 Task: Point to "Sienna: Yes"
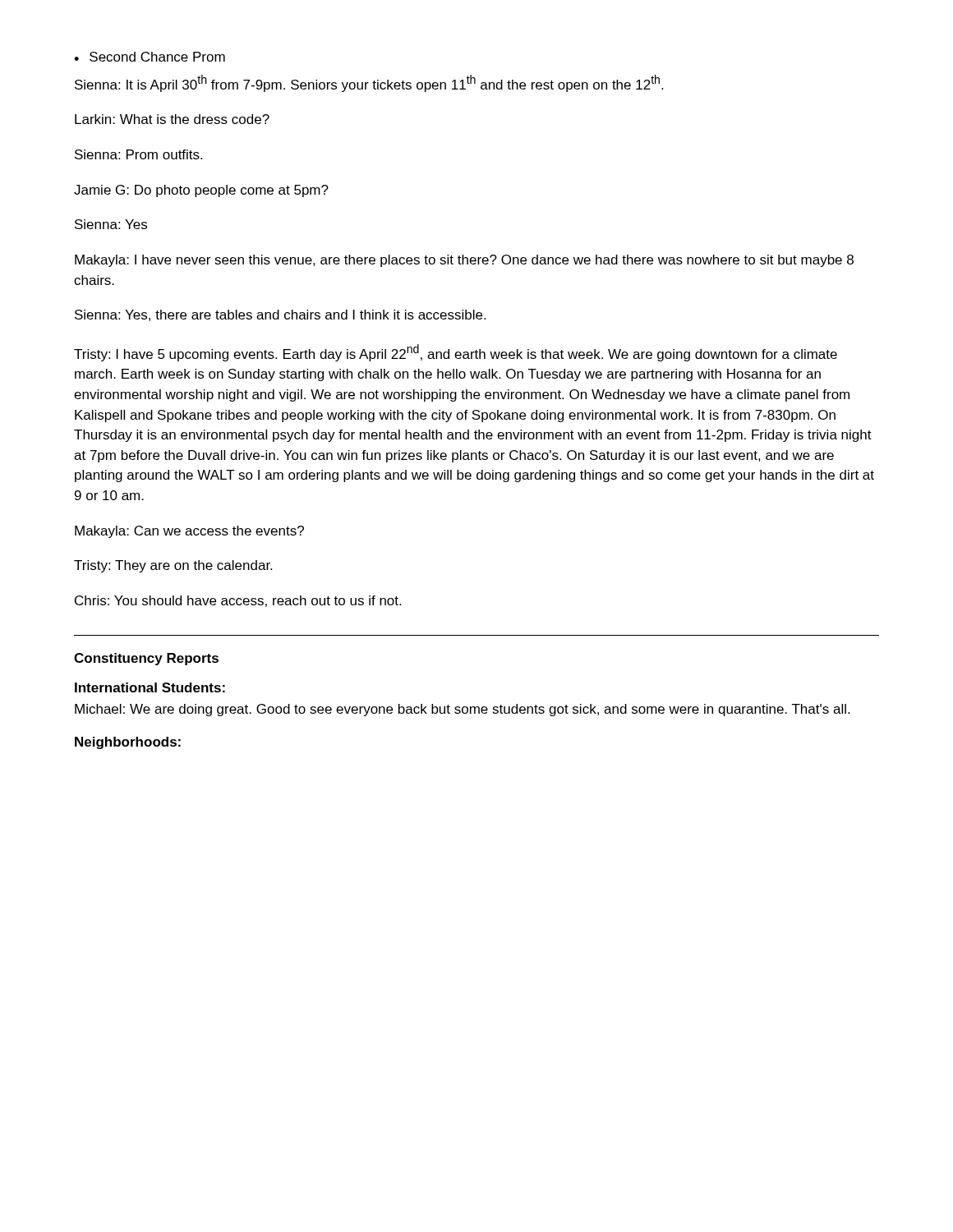(111, 225)
